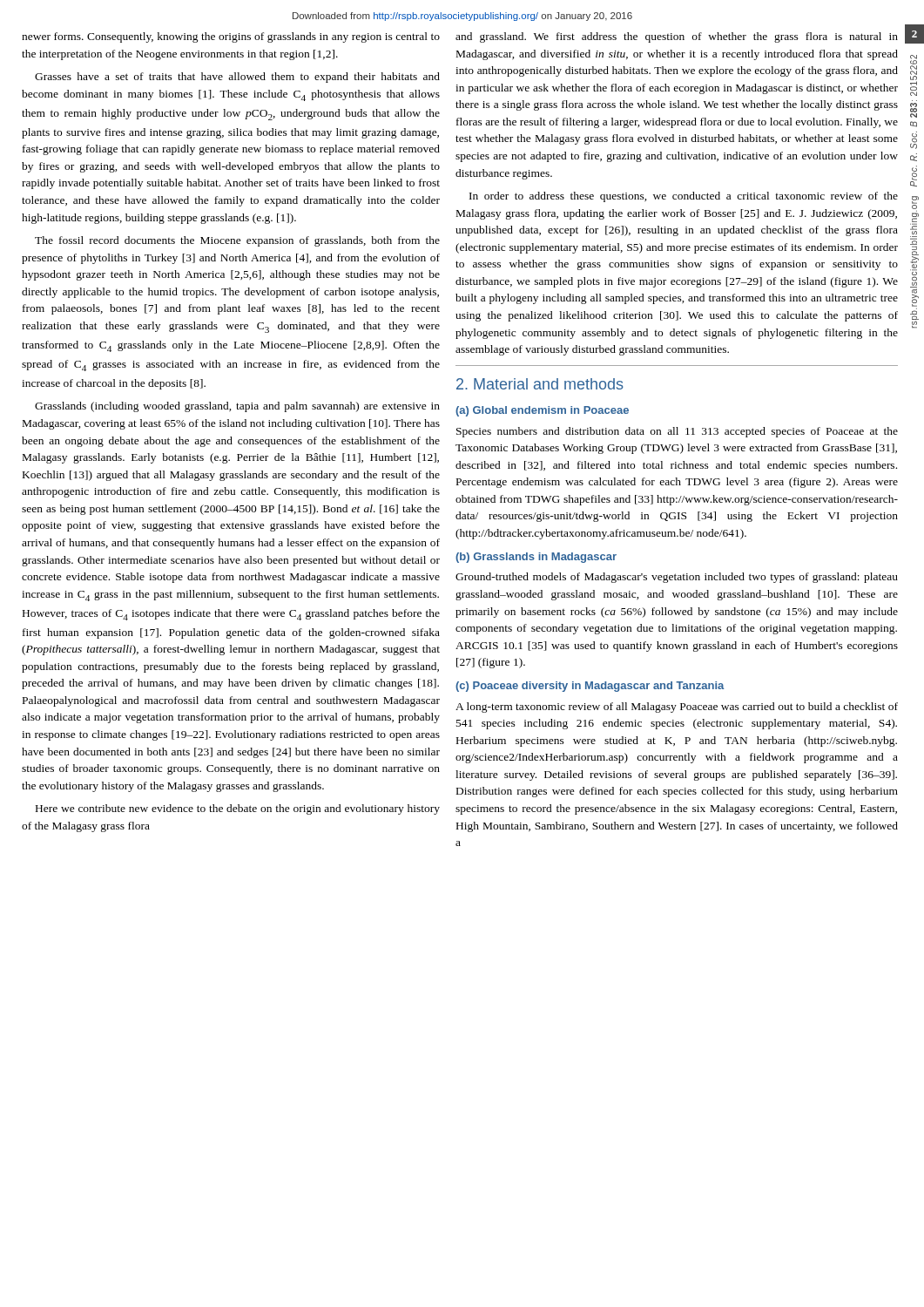Click on the text block with the text "In order to address these questions, we"

pyautogui.click(x=677, y=273)
